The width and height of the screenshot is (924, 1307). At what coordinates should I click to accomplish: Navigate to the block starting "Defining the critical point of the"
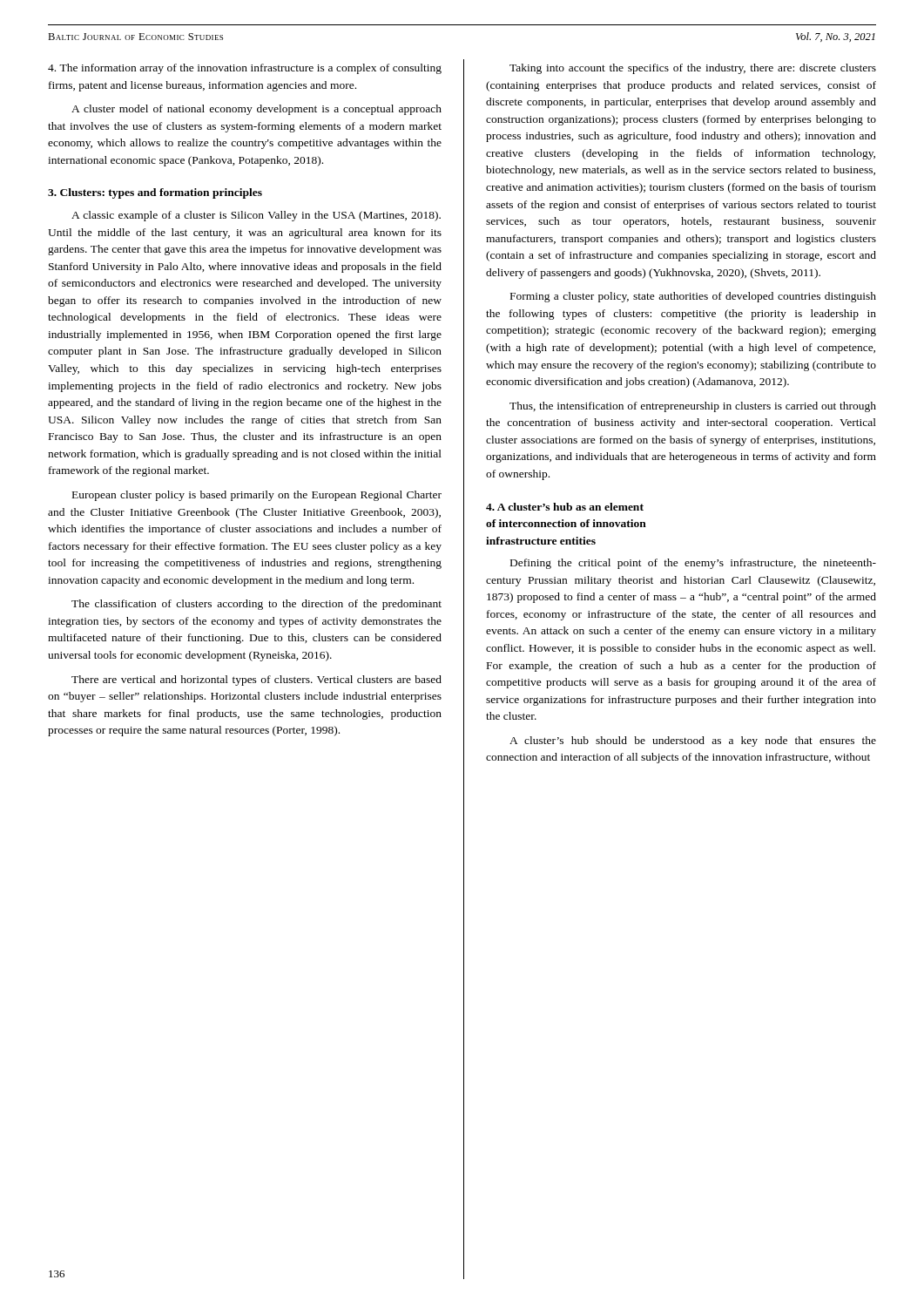[x=681, y=640]
